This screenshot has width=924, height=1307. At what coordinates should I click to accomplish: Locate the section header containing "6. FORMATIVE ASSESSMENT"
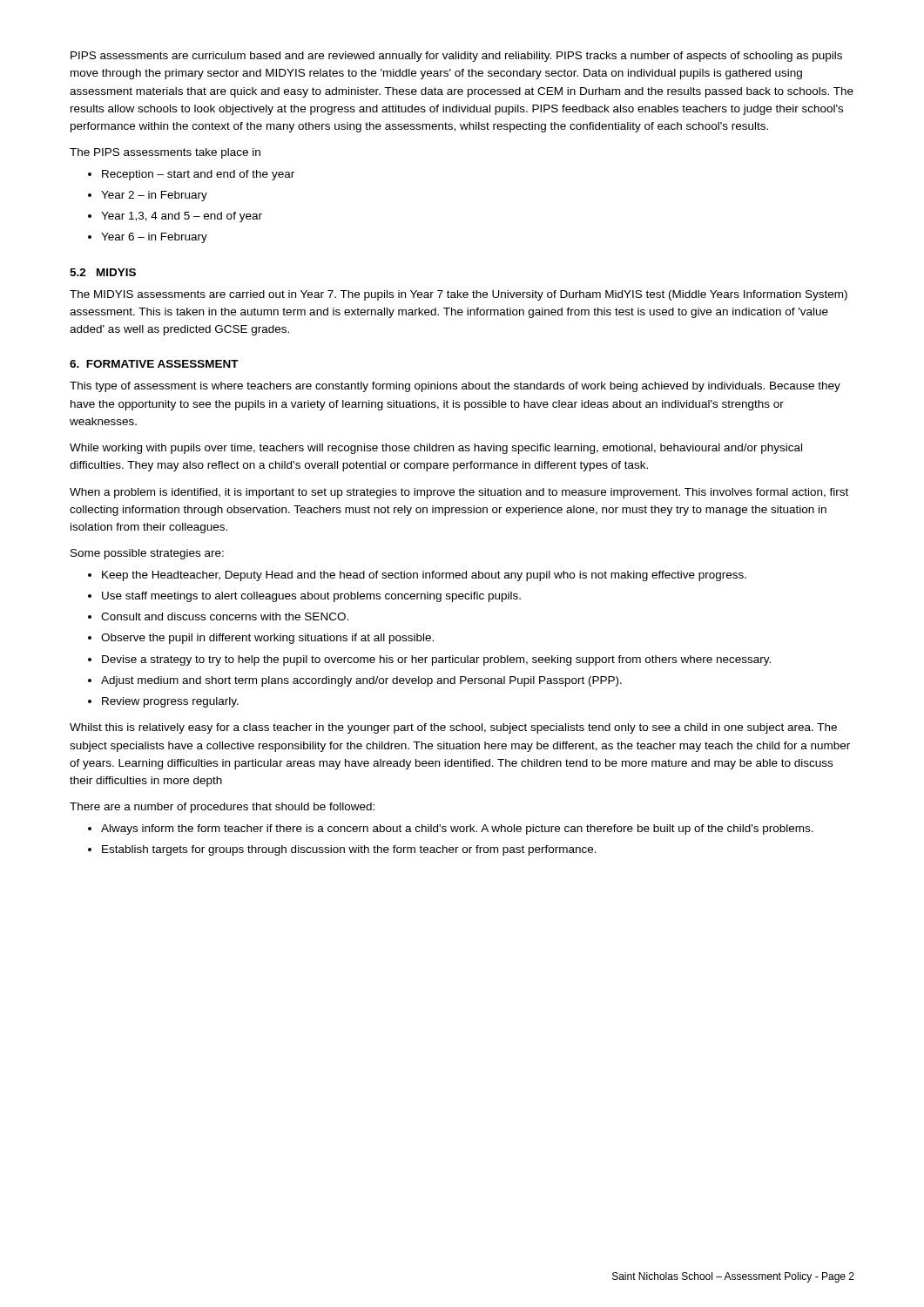tap(154, 364)
